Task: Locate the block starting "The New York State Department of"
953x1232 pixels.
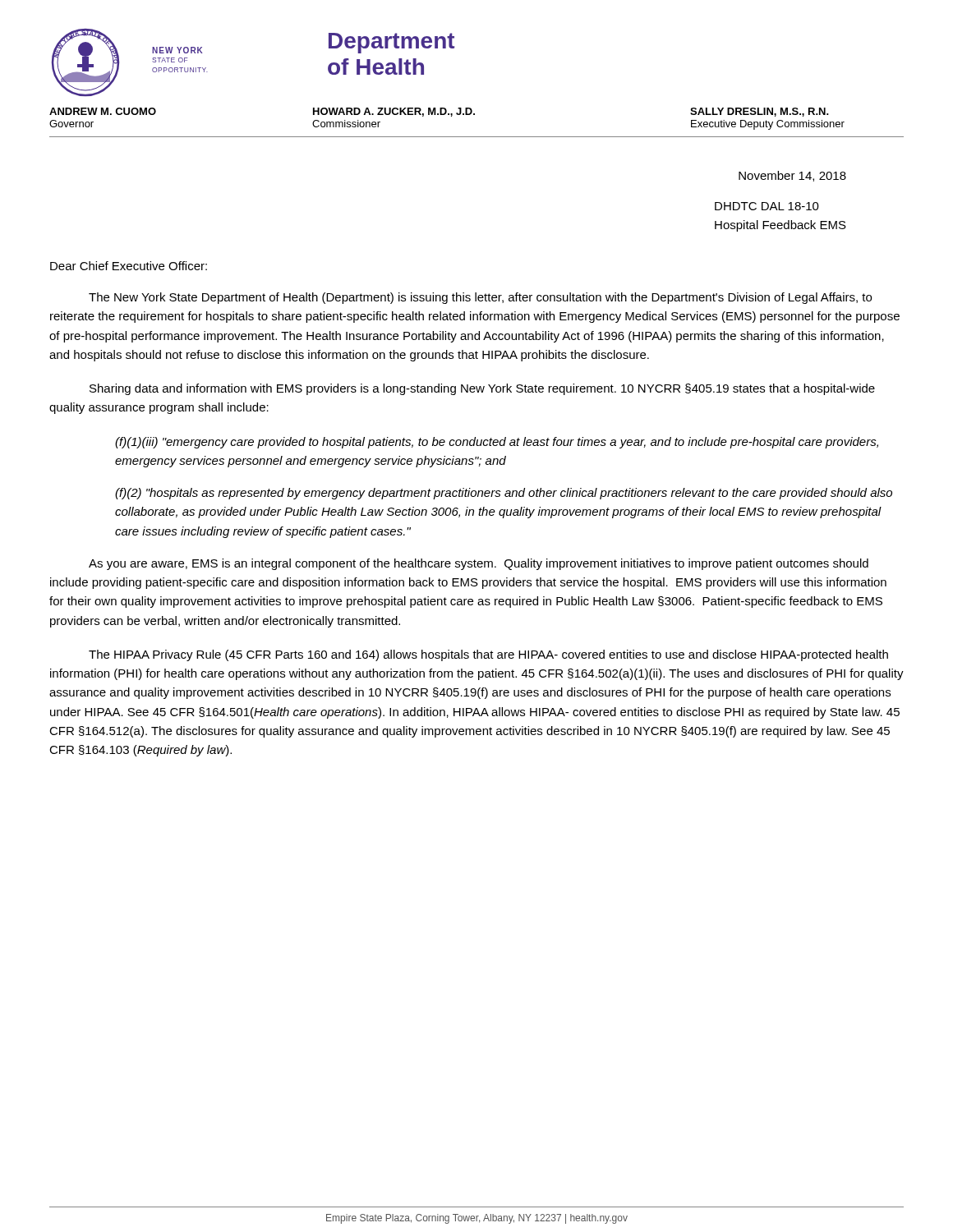Action: pos(475,326)
